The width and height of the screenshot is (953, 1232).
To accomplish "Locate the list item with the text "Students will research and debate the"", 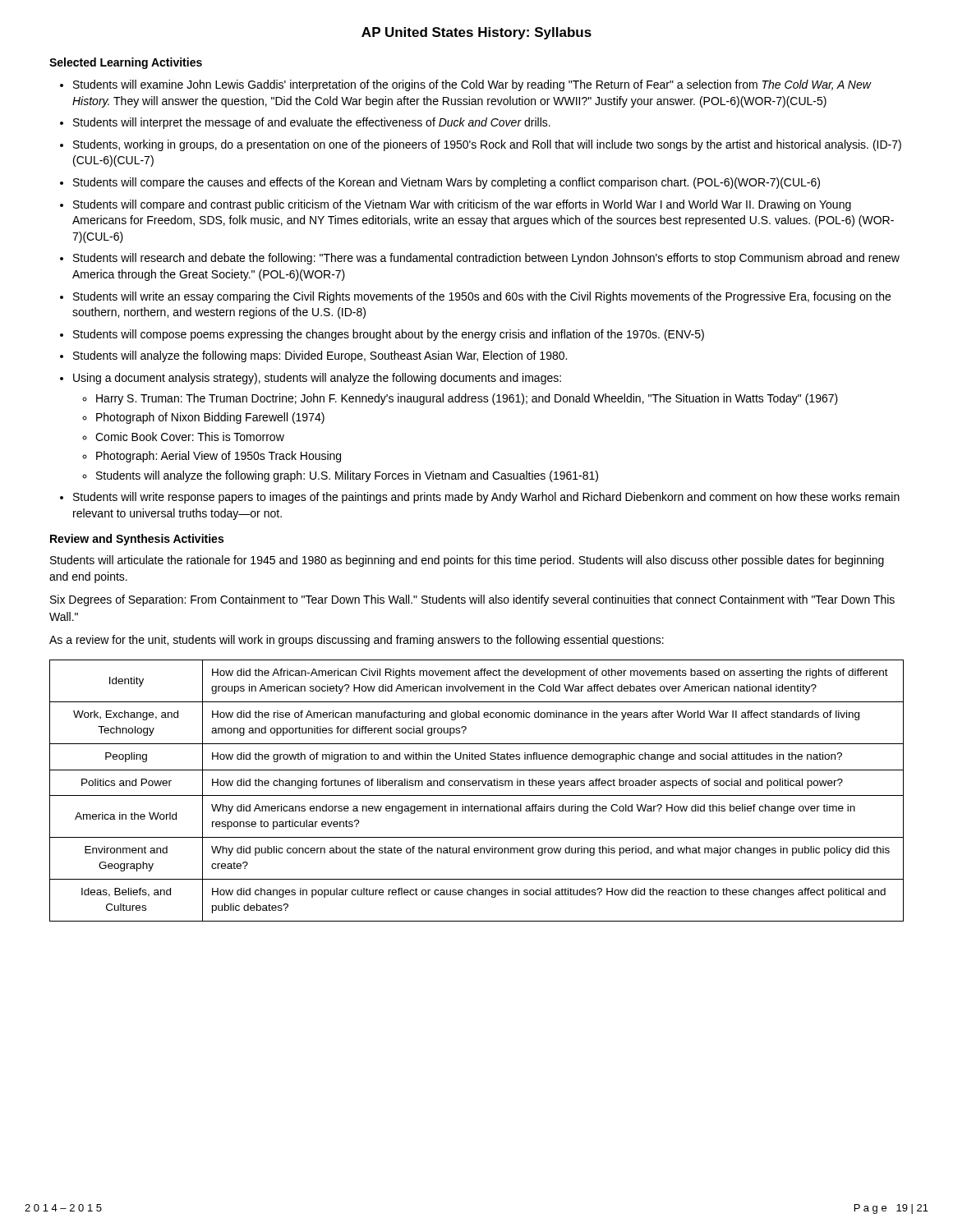I will tap(488, 267).
